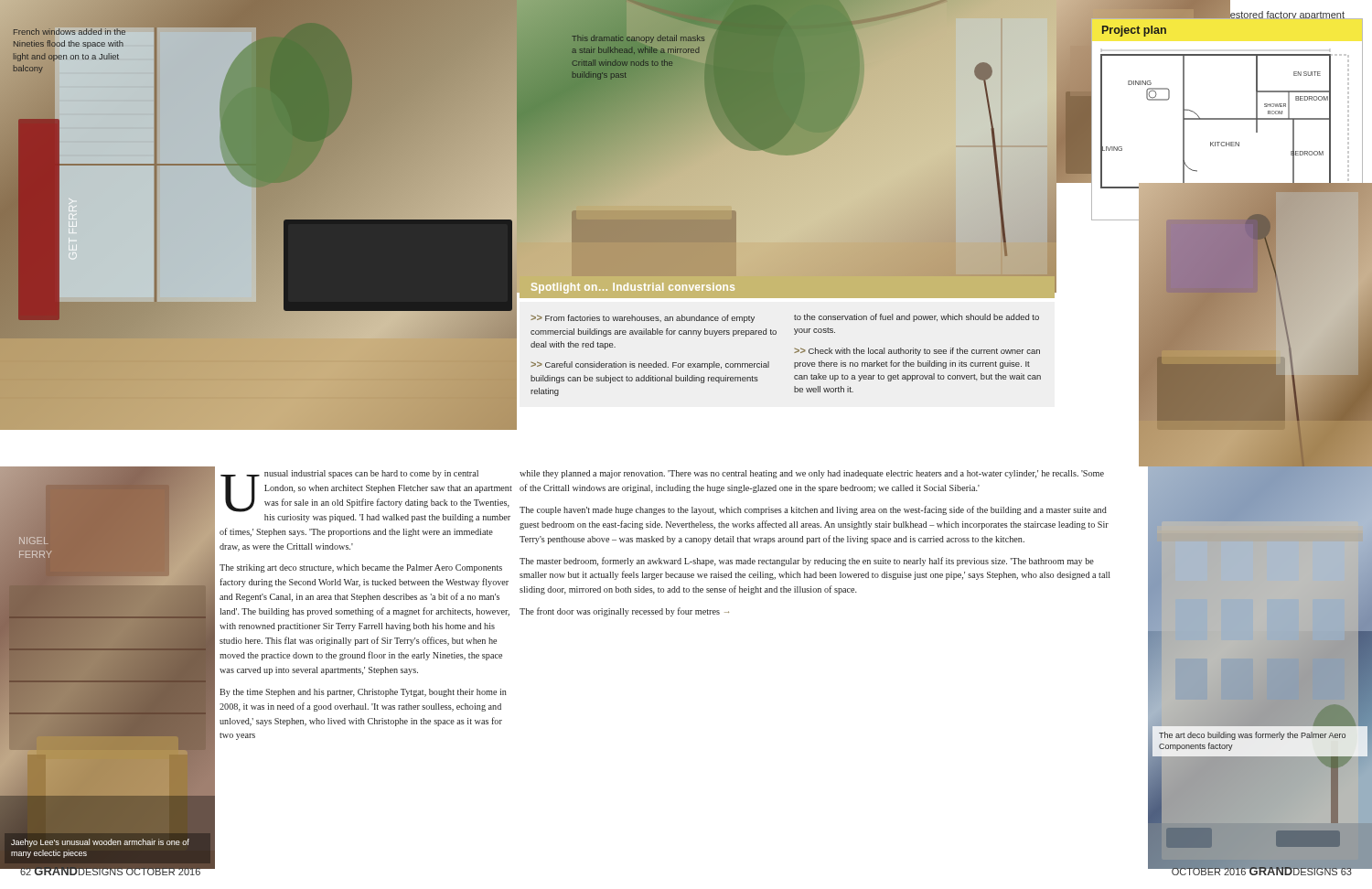Where is the passage that starts "while they planned"?
Viewport: 1372px width, 889px height.
(x=817, y=543)
